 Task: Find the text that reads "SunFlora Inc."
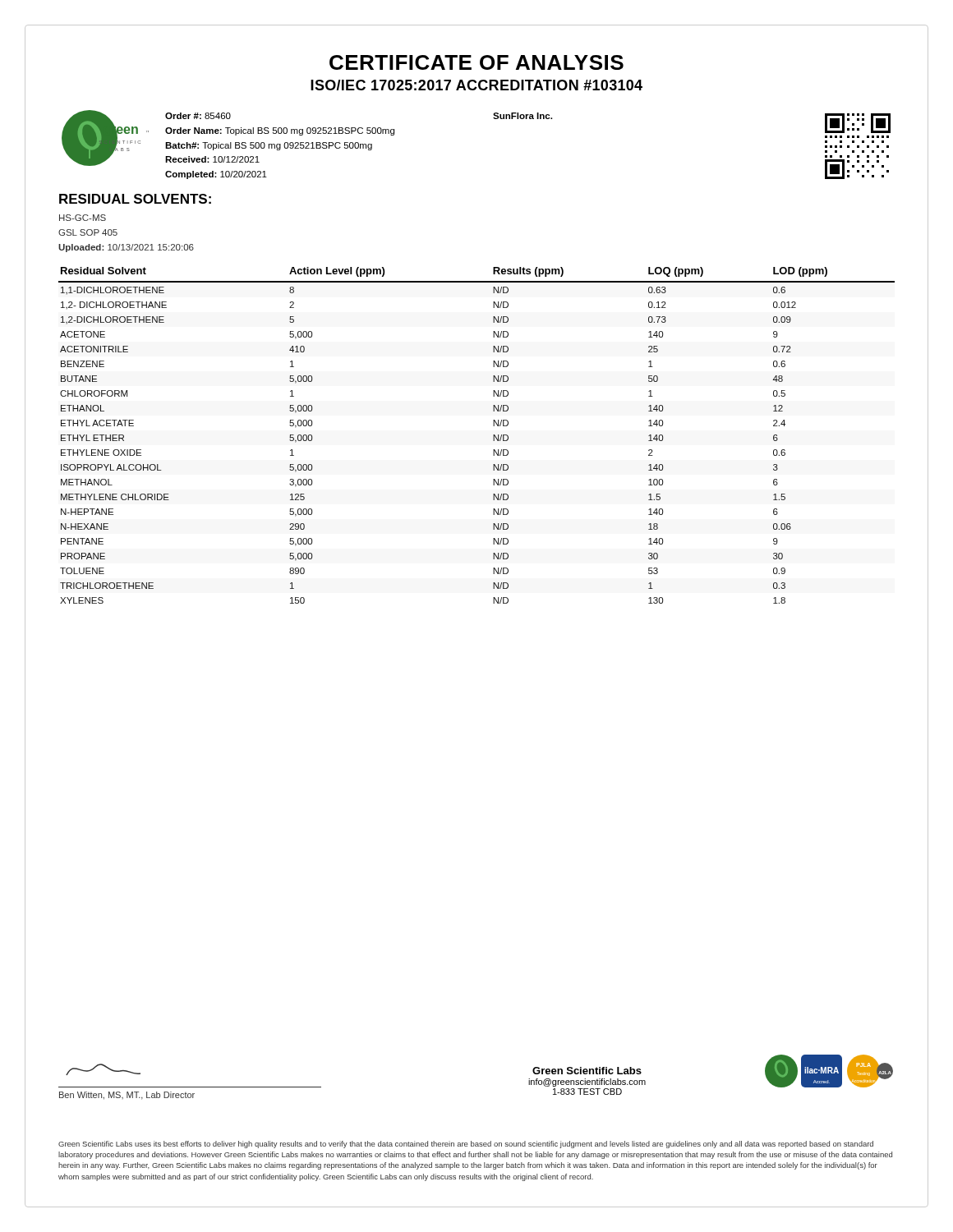pos(523,116)
